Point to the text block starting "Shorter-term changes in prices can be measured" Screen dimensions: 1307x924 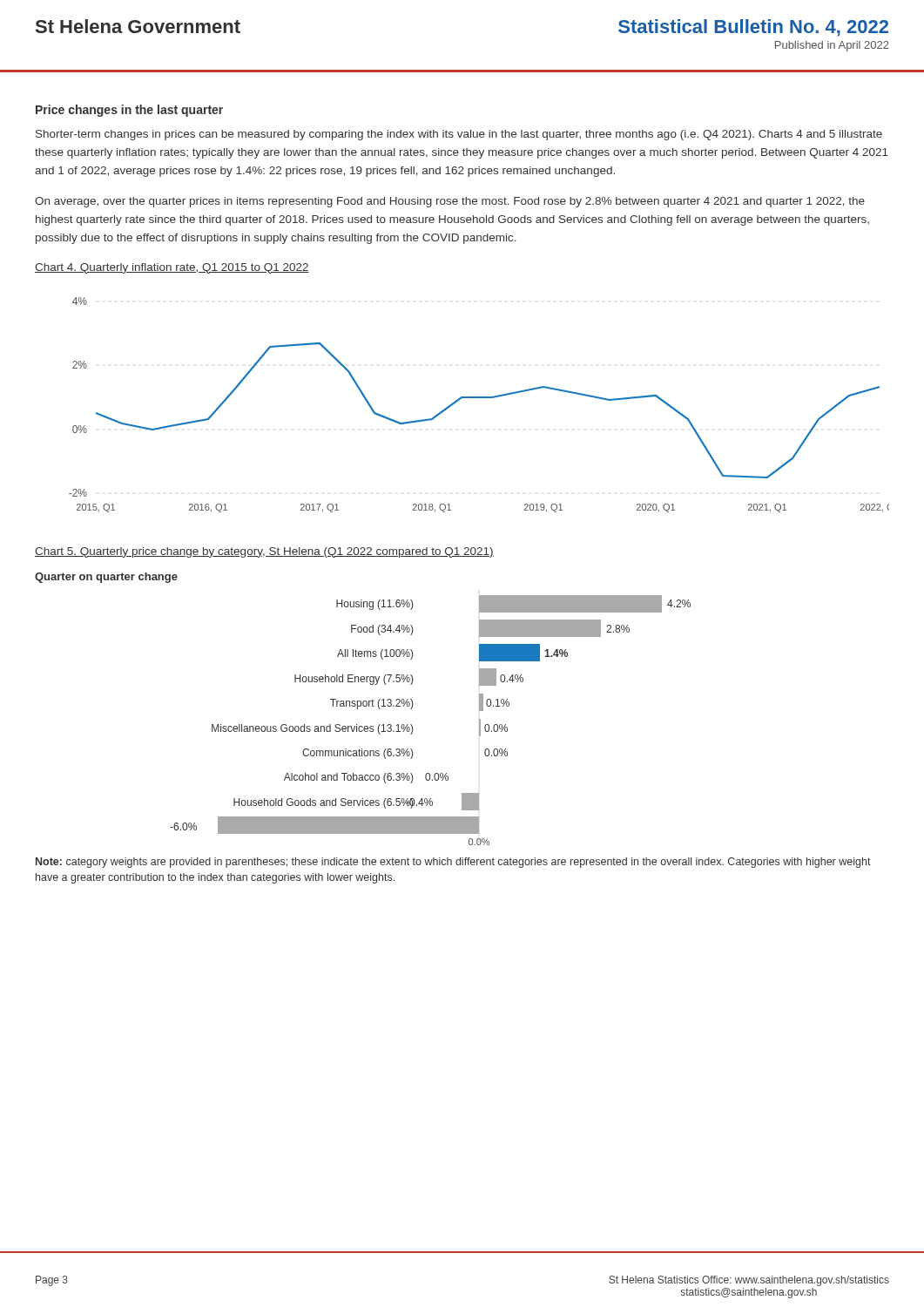462,152
